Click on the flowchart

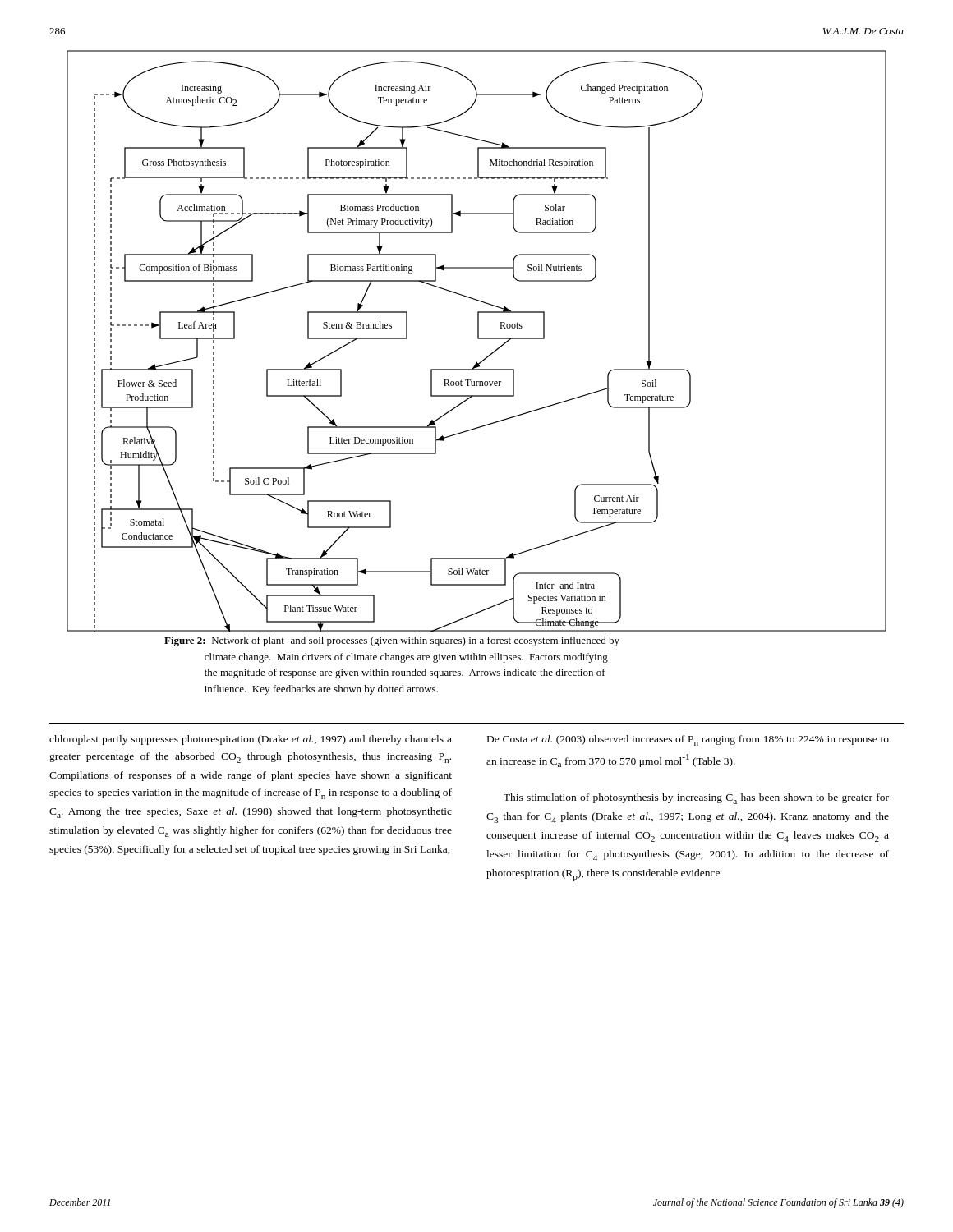tap(476, 337)
